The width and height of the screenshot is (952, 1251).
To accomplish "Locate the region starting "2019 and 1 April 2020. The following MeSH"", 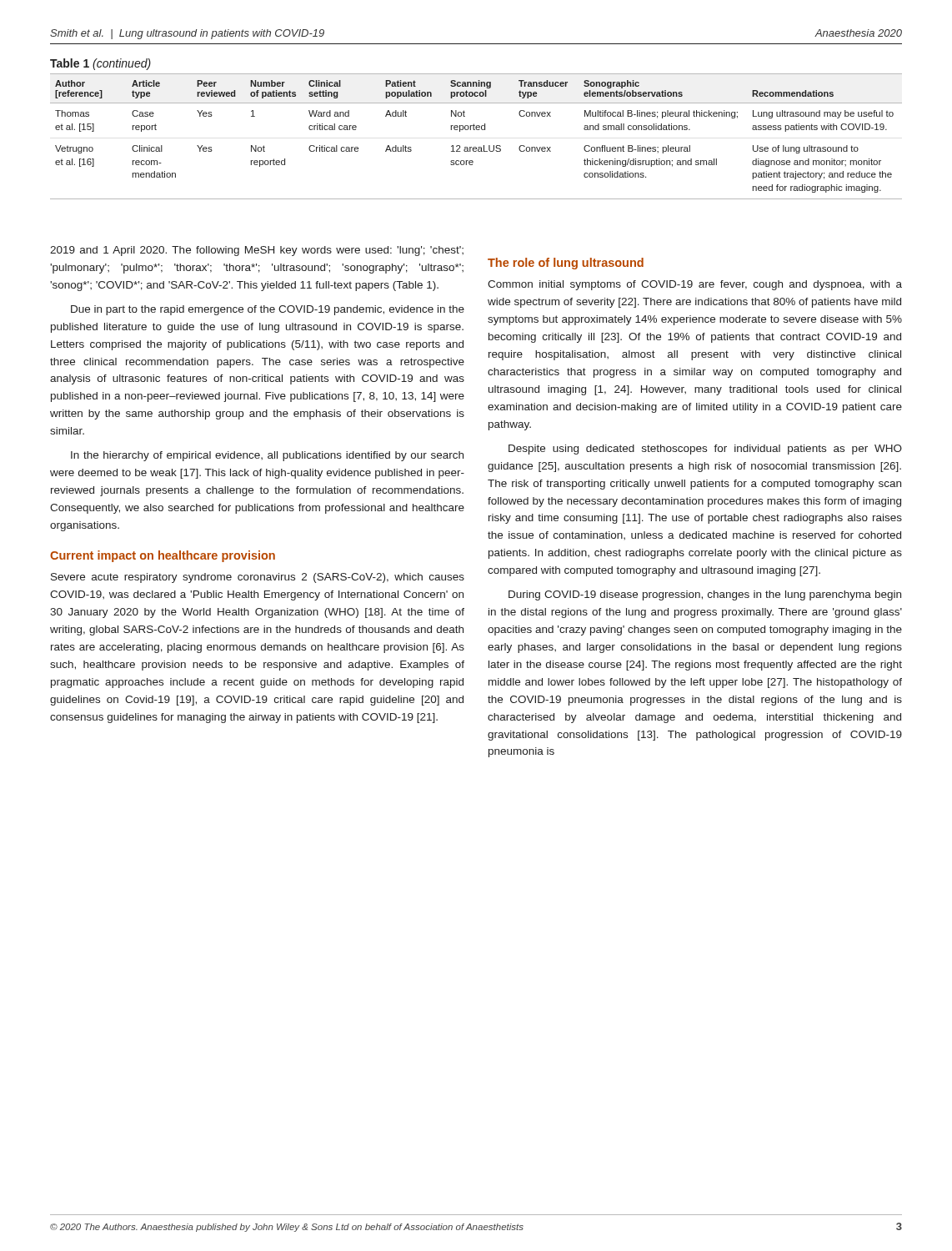I will [x=257, y=268].
